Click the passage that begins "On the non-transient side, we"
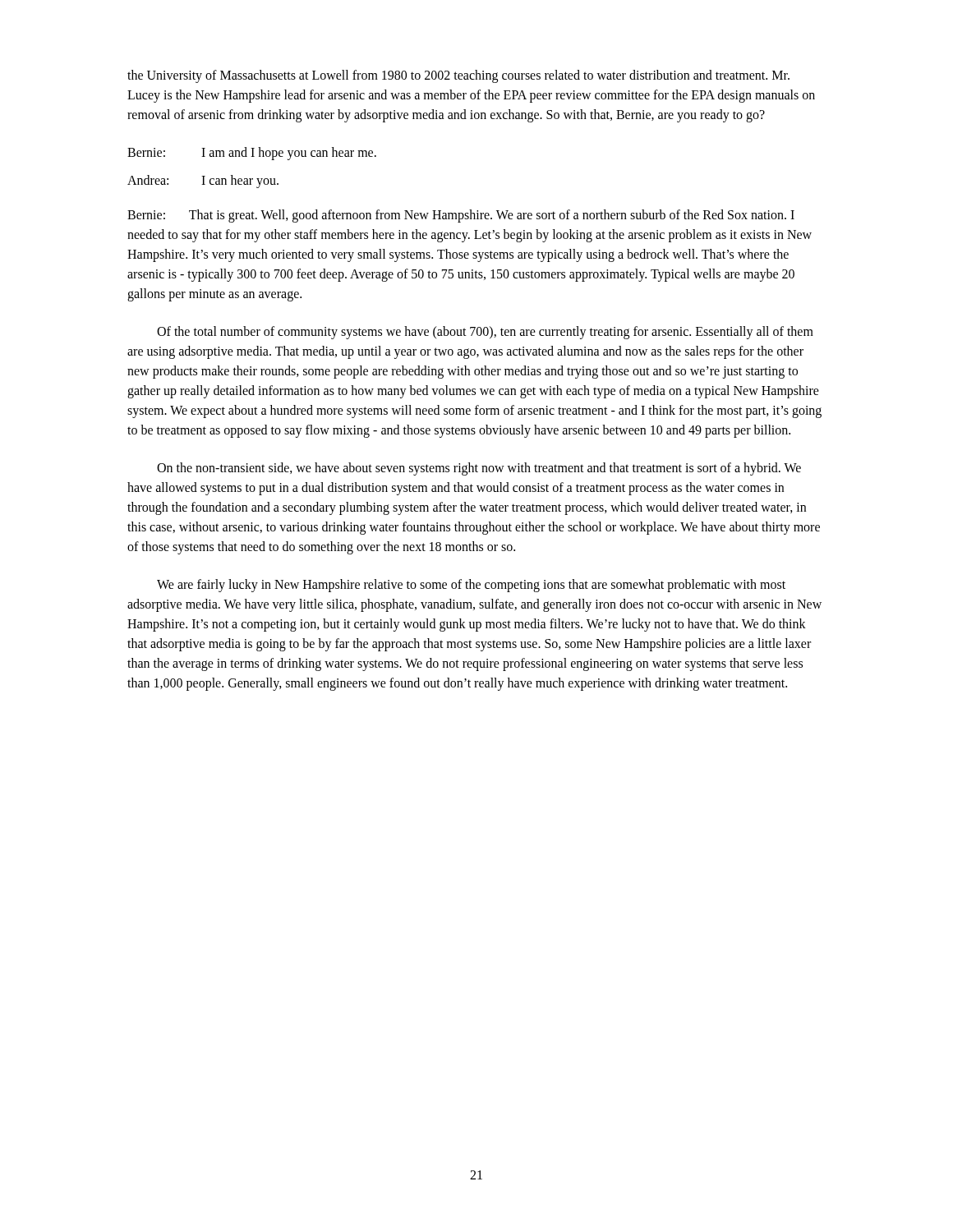This screenshot has width=953, height=1232. point(474,507)
